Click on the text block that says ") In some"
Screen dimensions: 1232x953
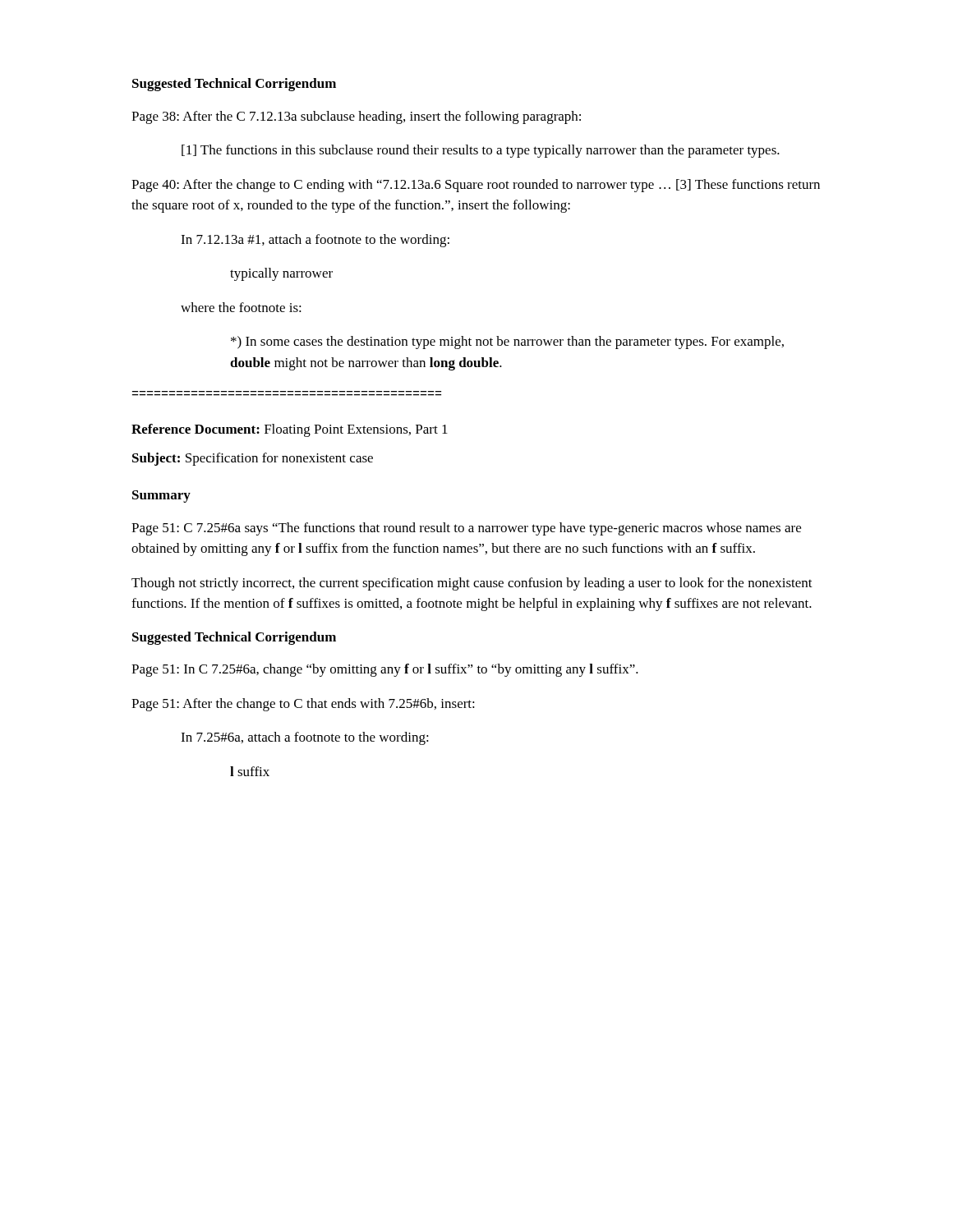pos(507,352)
